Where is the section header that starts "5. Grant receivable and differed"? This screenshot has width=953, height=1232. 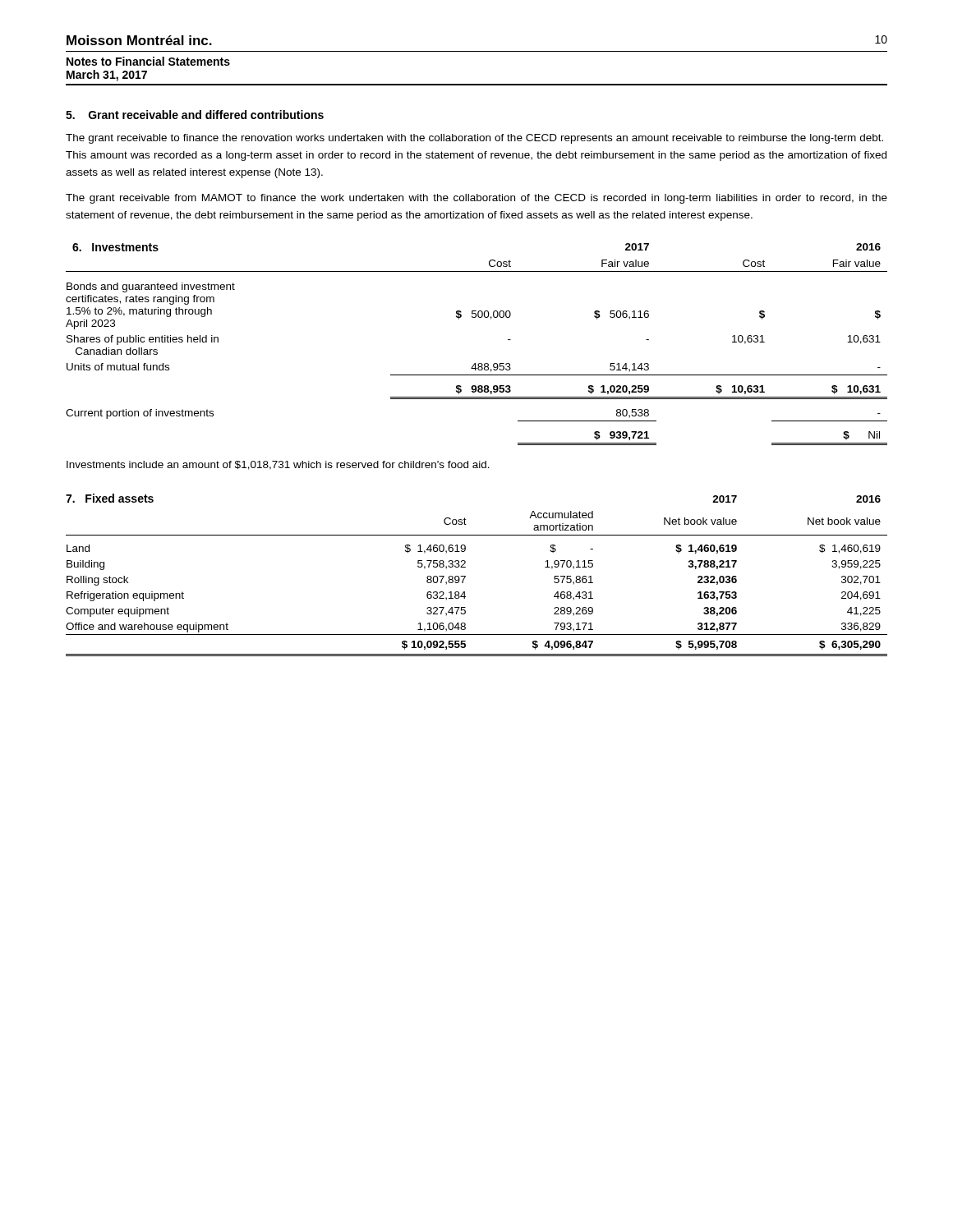[195, 115]
